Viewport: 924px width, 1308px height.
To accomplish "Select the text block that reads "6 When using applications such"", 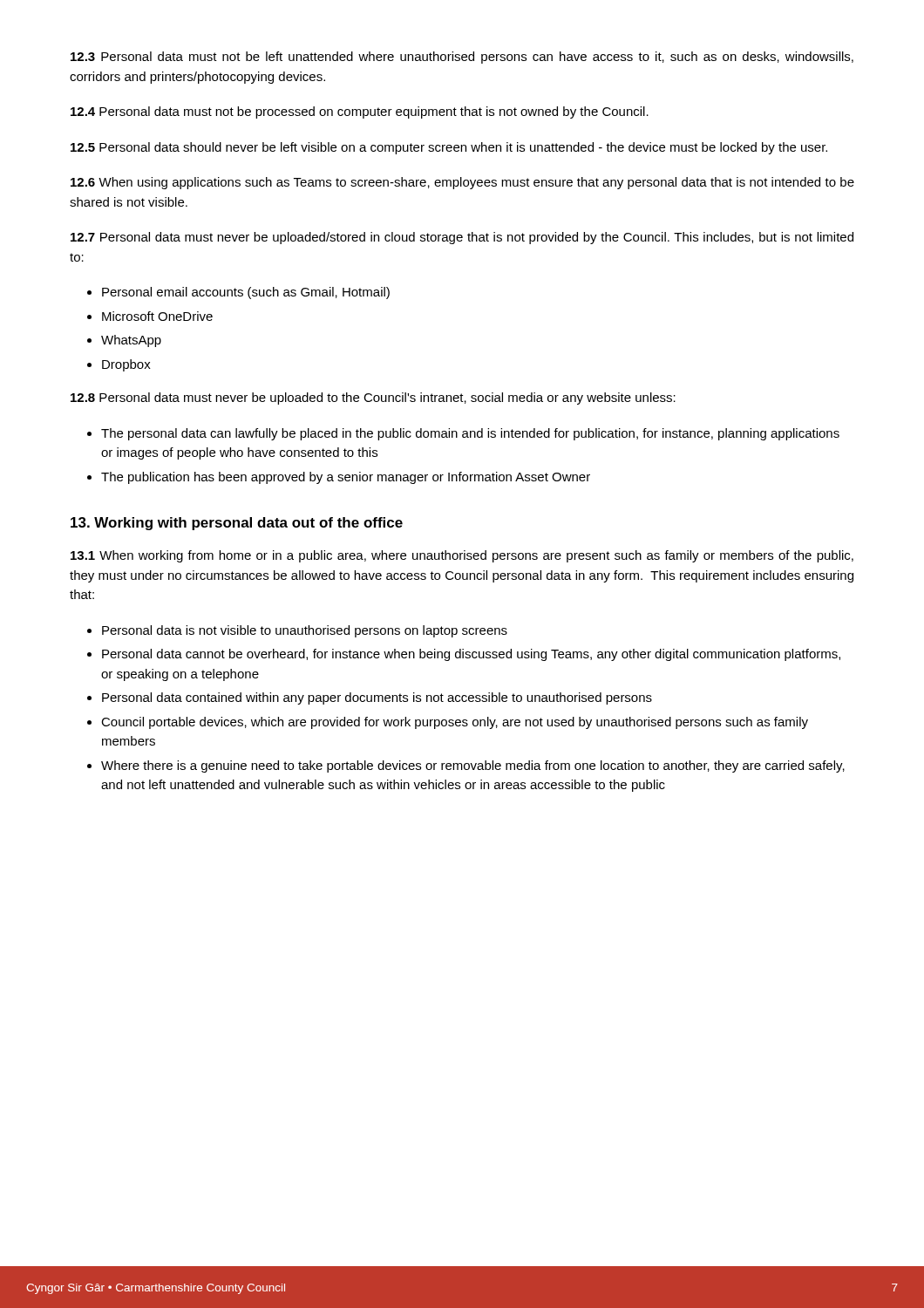I will (x=462, y=192).
